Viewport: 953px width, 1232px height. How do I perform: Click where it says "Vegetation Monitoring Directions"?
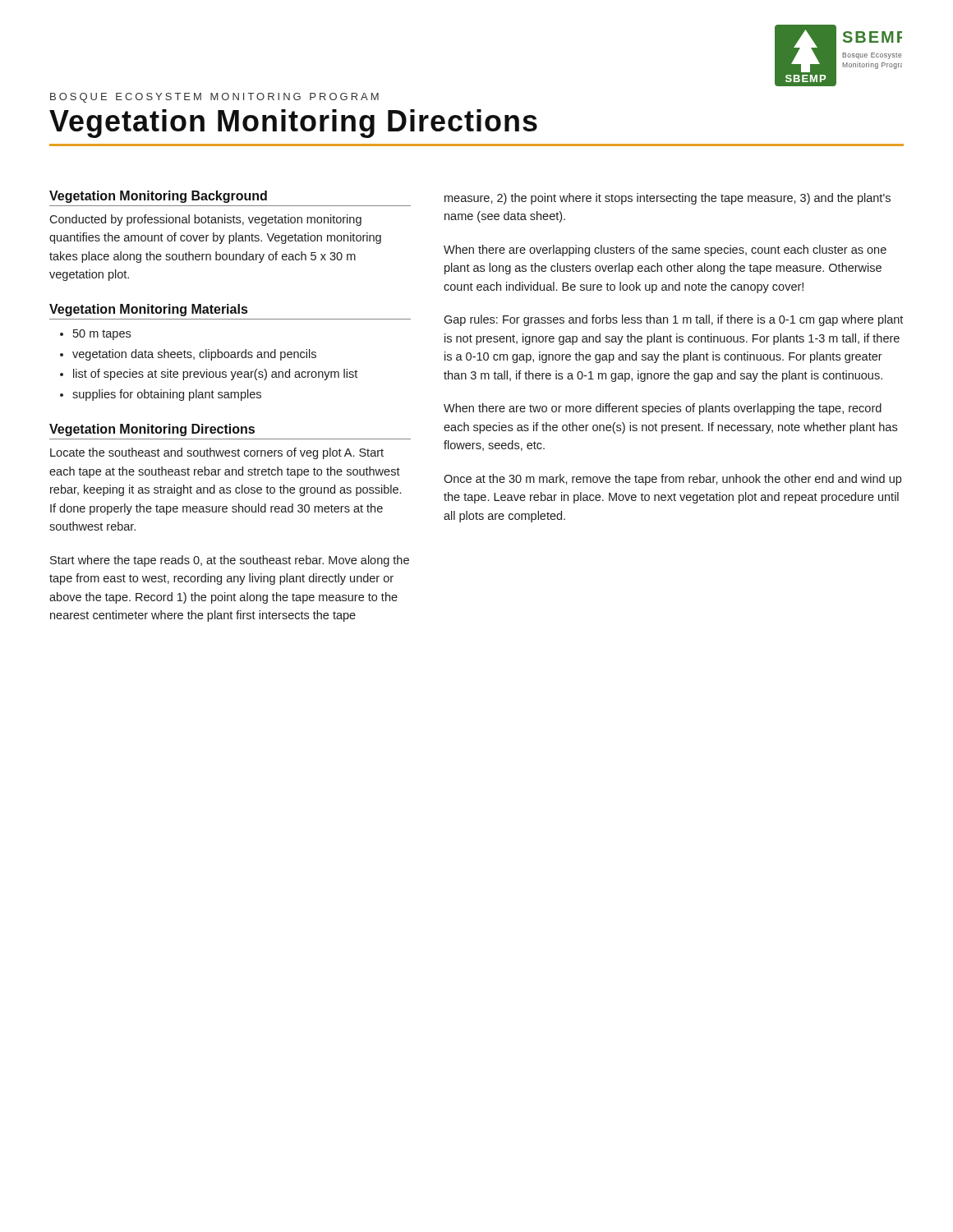230,431
